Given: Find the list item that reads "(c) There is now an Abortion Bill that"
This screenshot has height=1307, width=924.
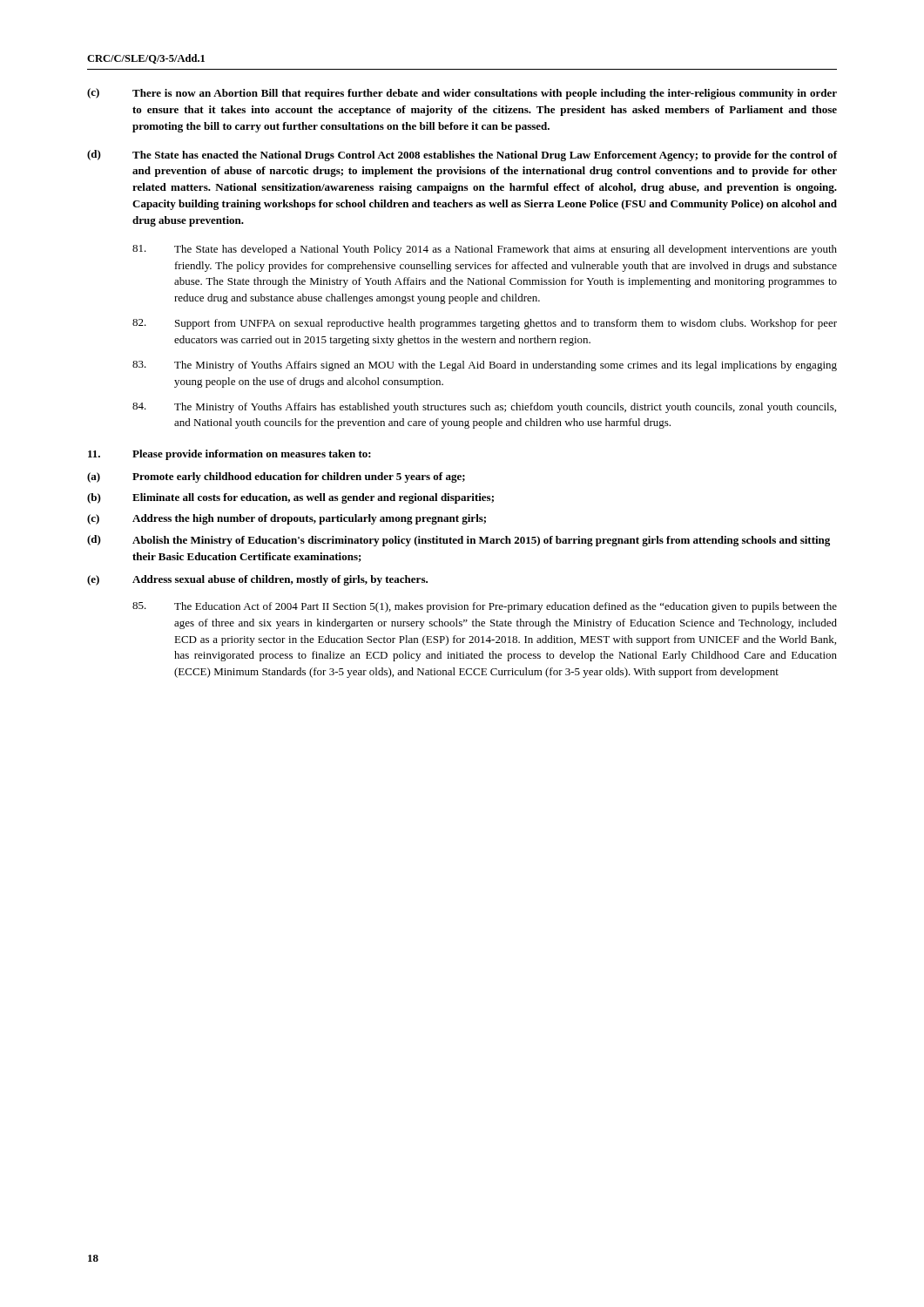Looking at the screenshot, I should click(x=462, y=110).
